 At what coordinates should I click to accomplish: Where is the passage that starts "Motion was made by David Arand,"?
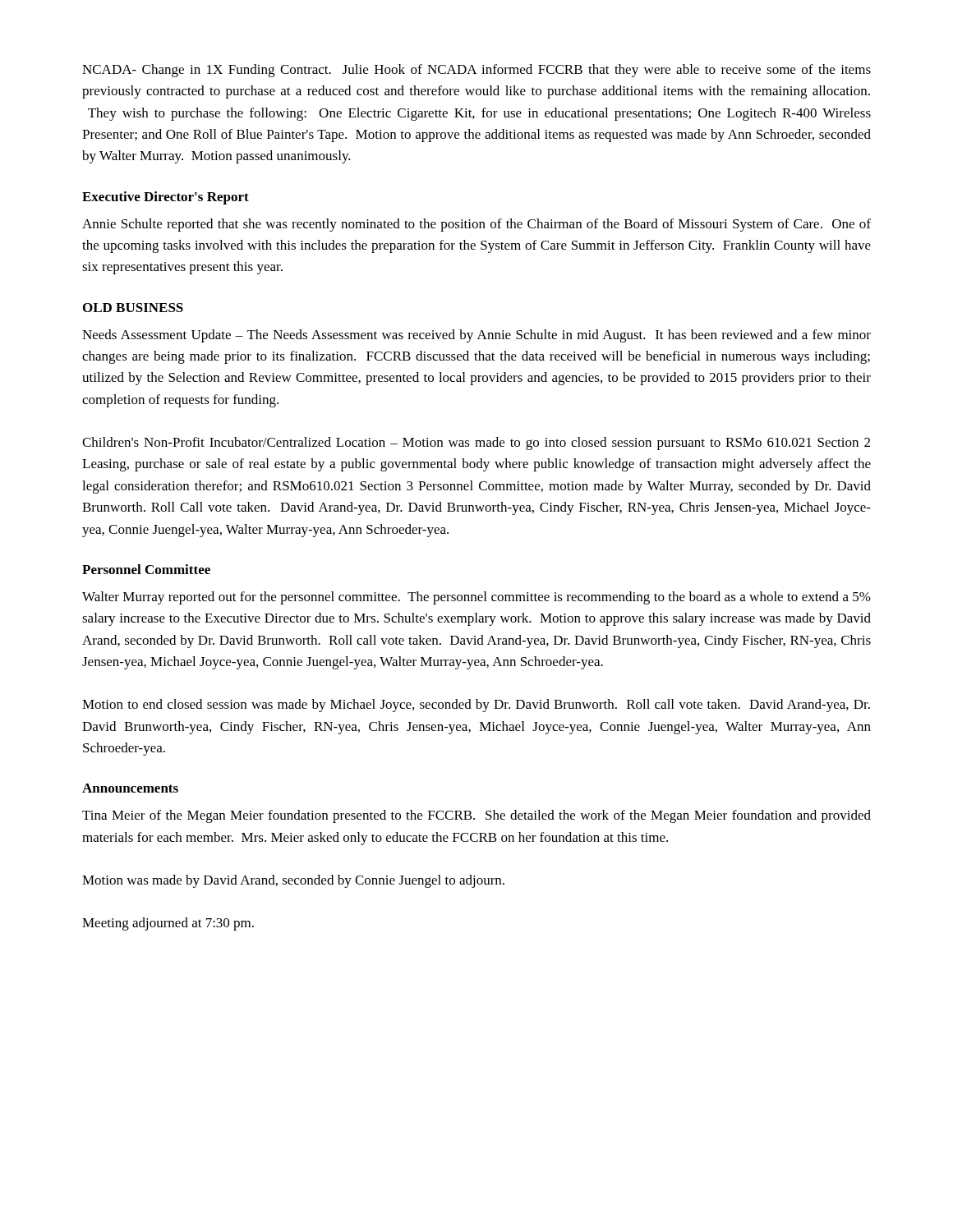(x=294, y=880)
